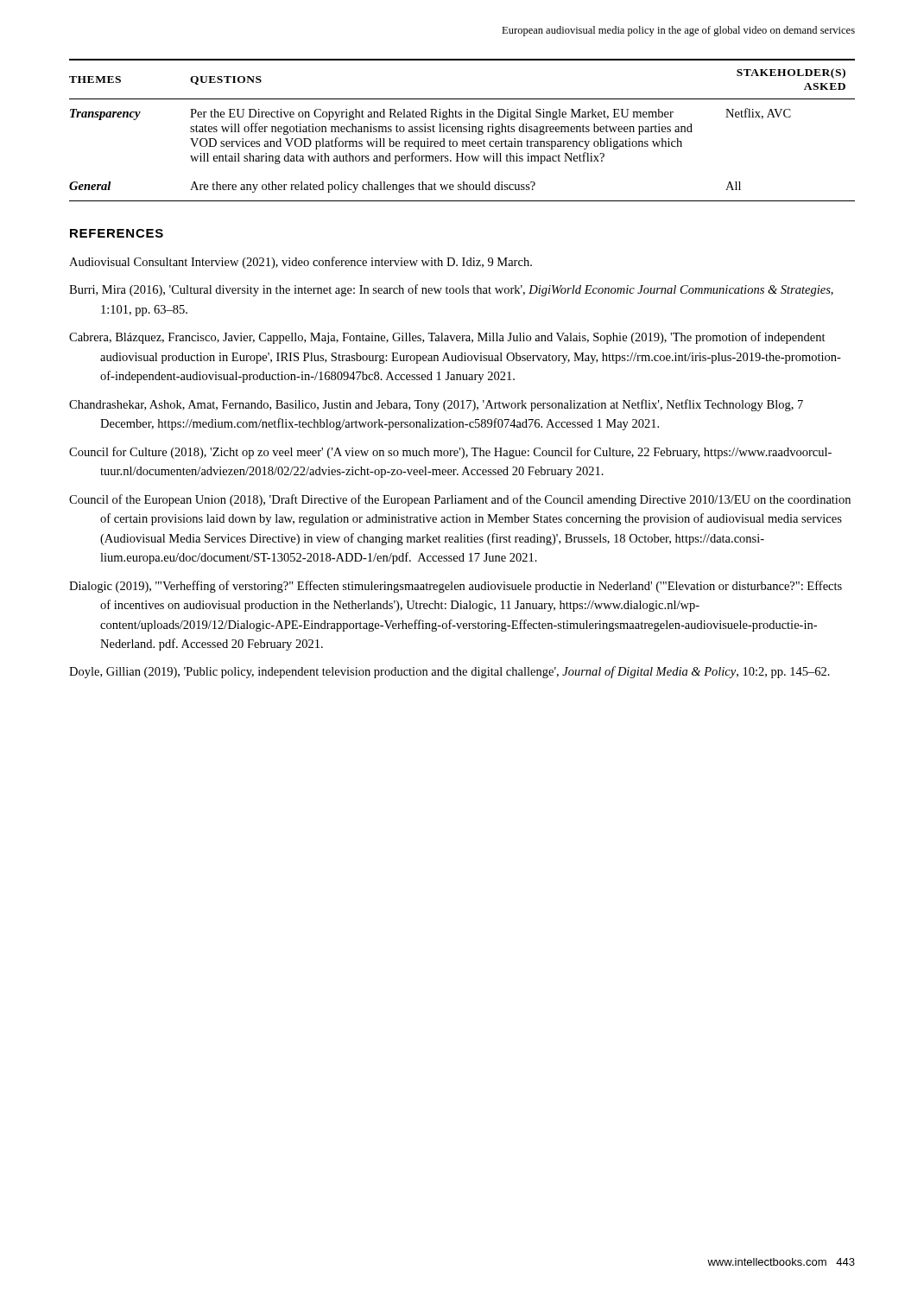Click the passage that begins "Burri, Mira (2016), 'Cultural diversity in the internet"

[451, 300]
